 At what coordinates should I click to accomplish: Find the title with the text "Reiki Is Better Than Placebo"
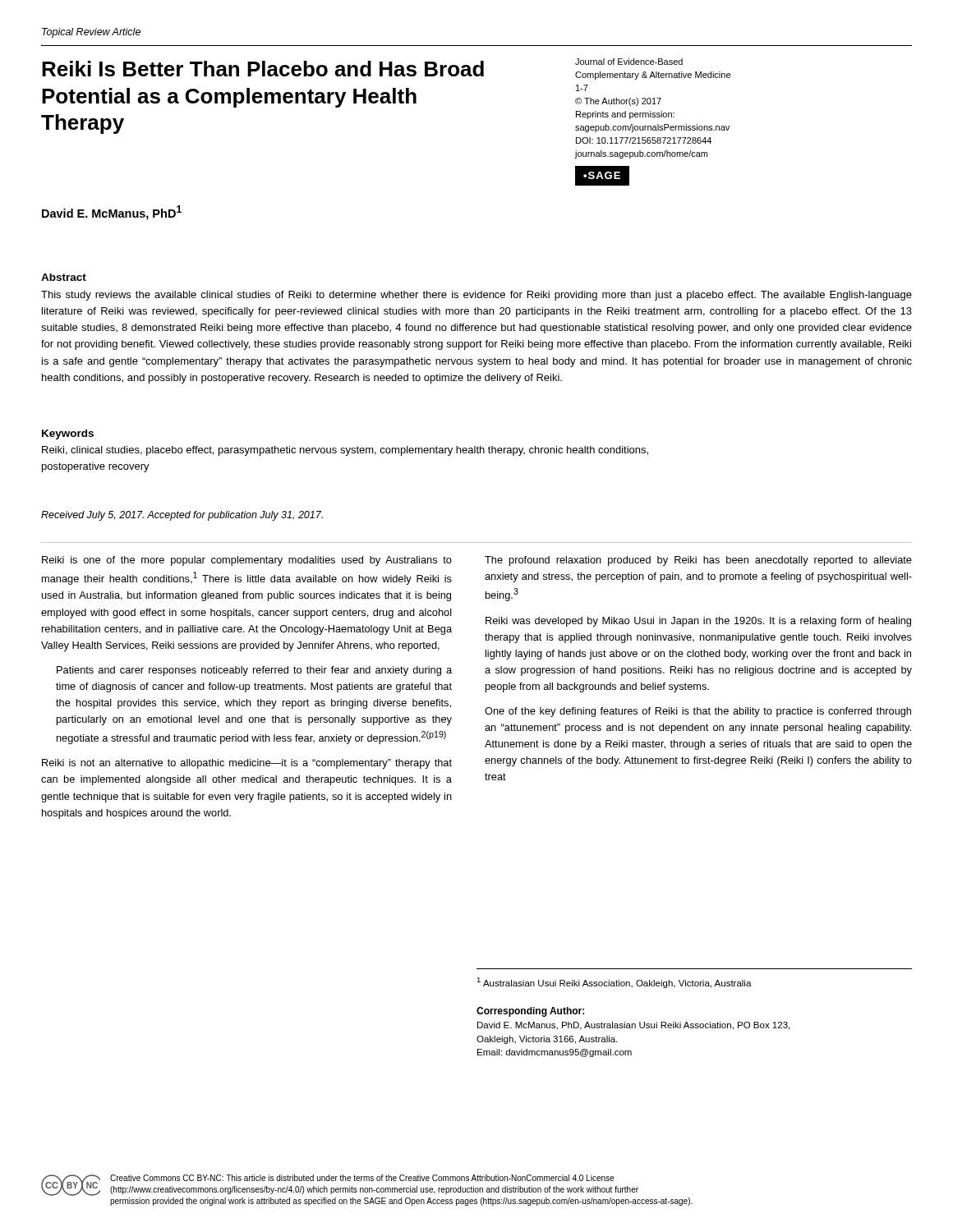[288, 96]
